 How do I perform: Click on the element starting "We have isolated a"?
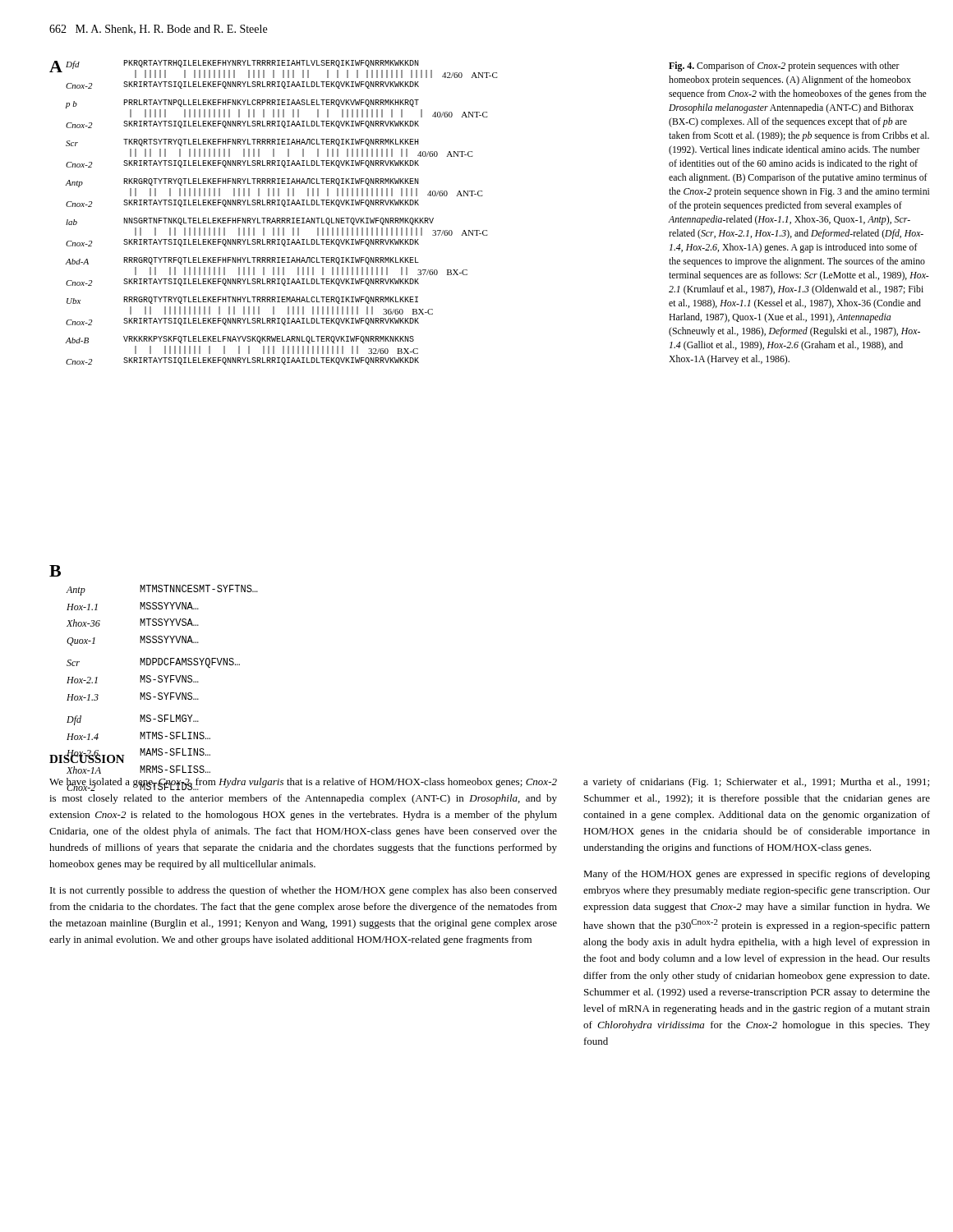click(x=303, y=861)
